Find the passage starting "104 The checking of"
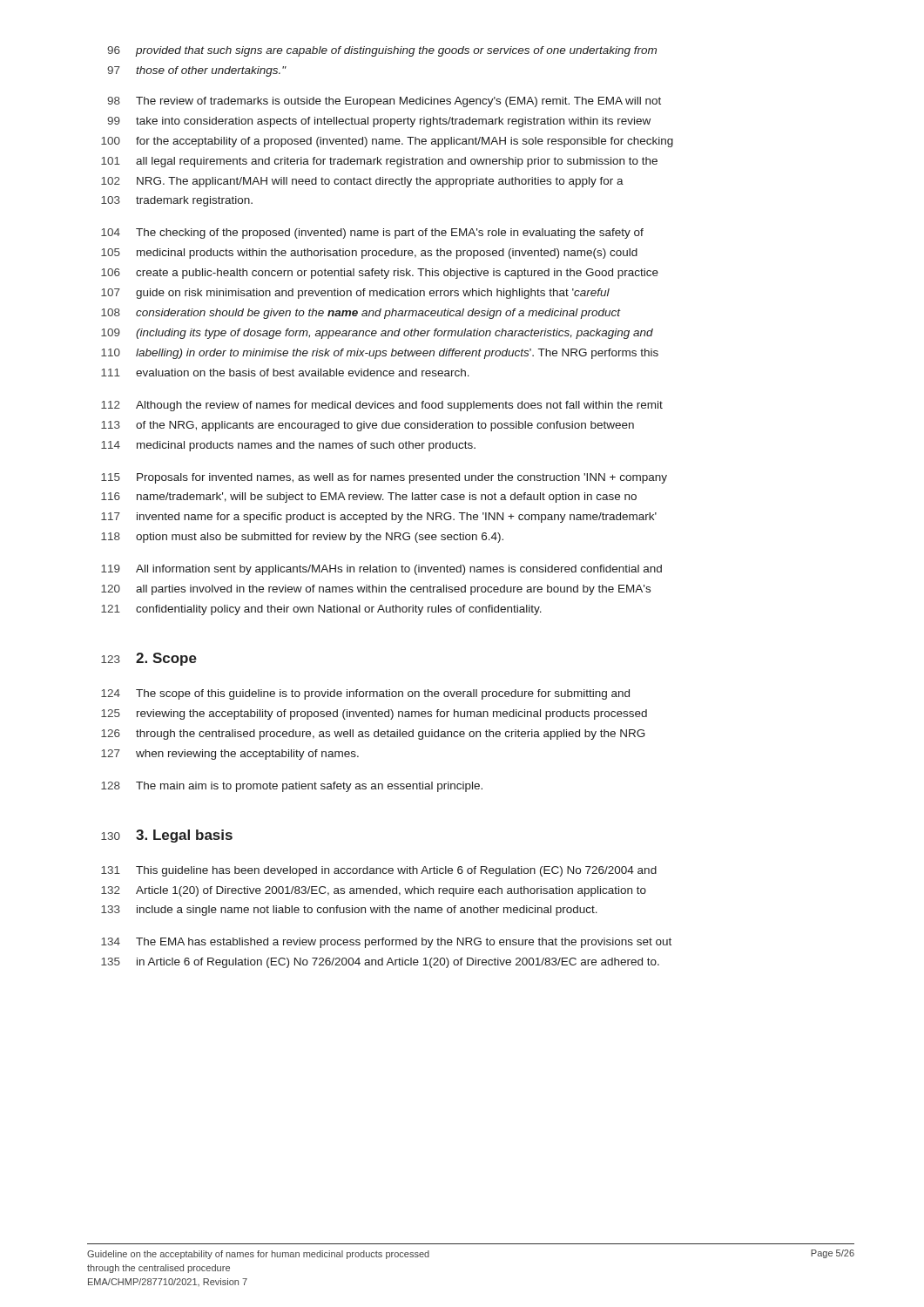 pos(471,303)
